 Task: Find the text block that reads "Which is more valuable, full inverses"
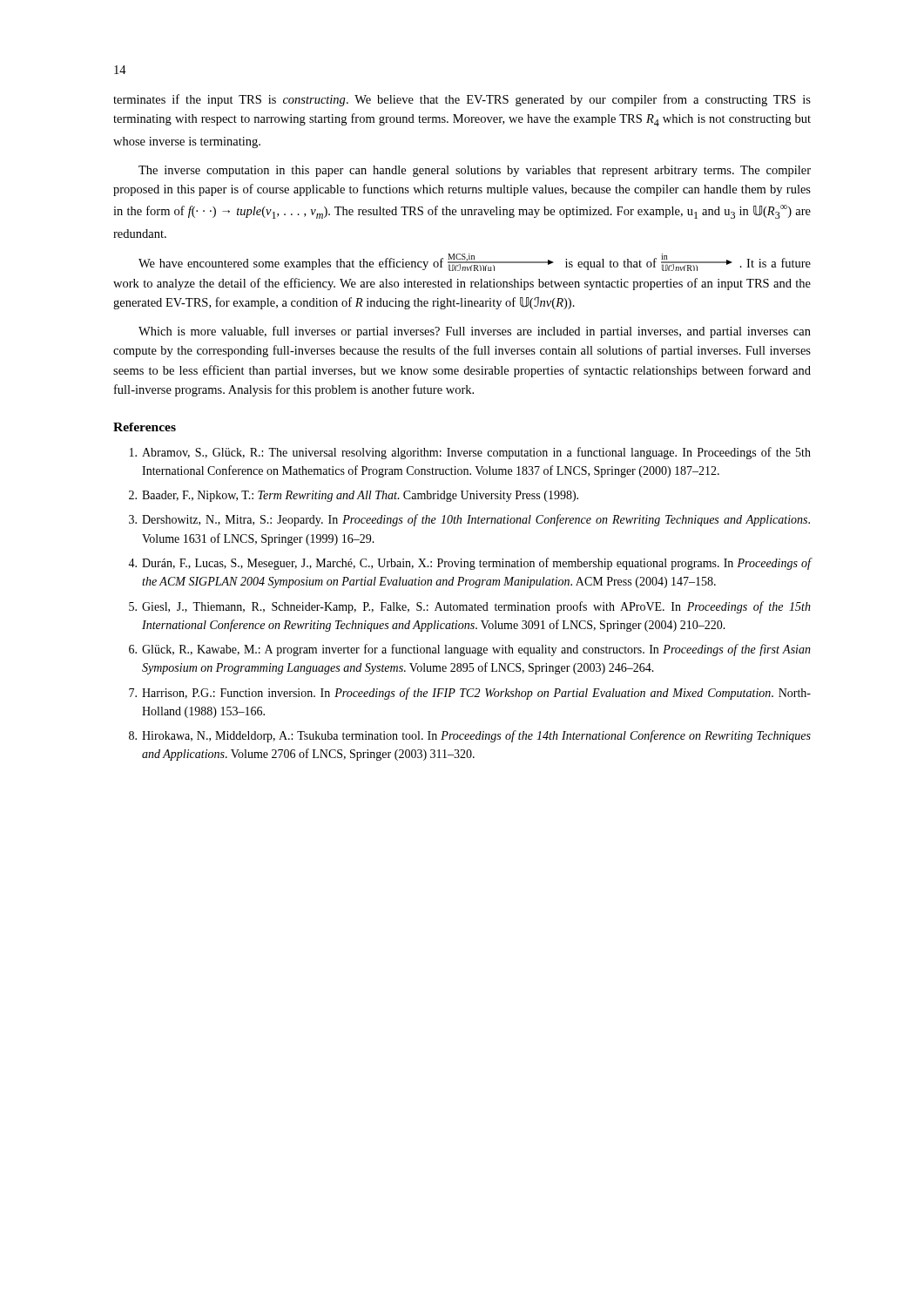462,361
